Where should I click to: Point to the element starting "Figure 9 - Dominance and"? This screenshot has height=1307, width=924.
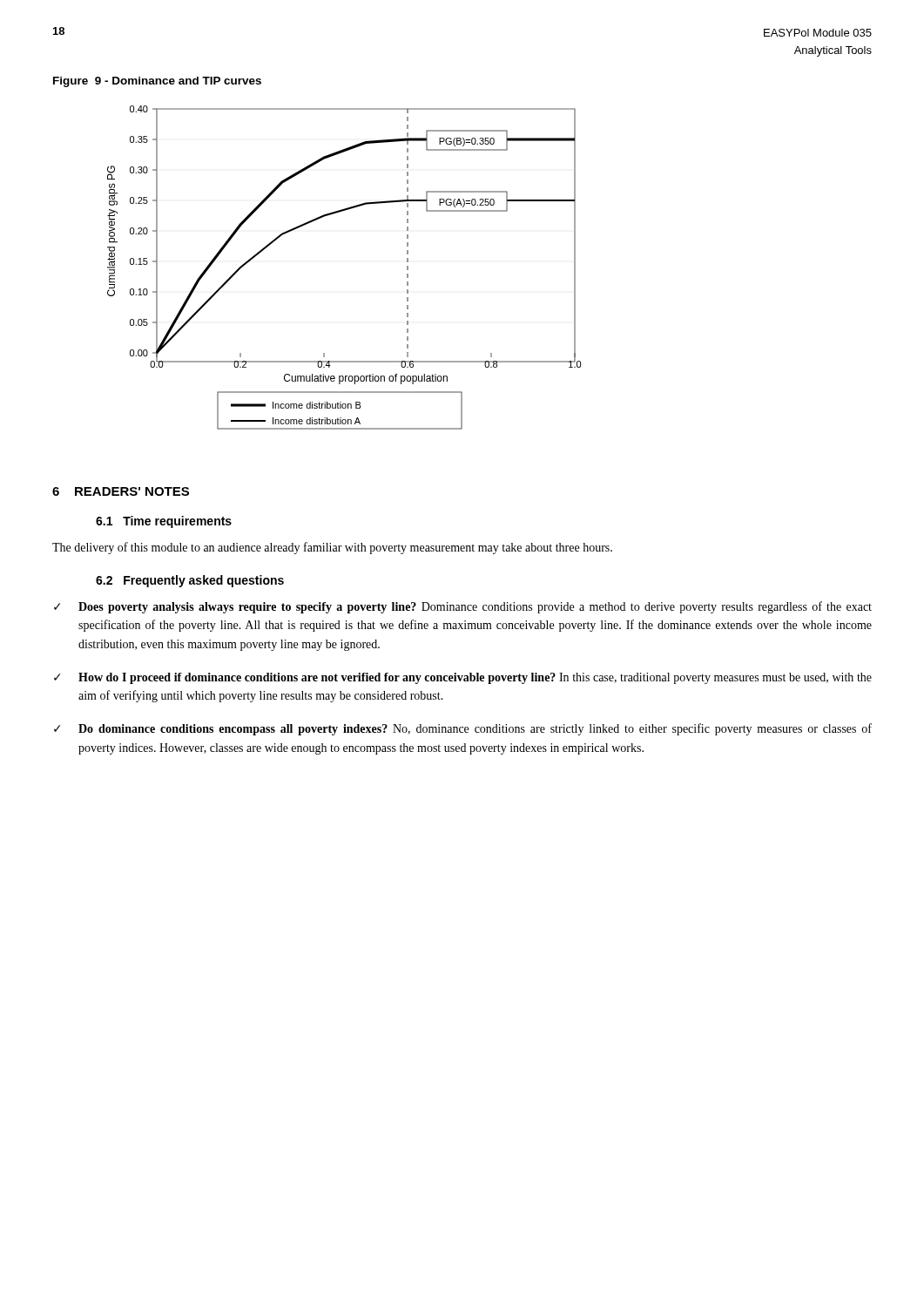157,81
